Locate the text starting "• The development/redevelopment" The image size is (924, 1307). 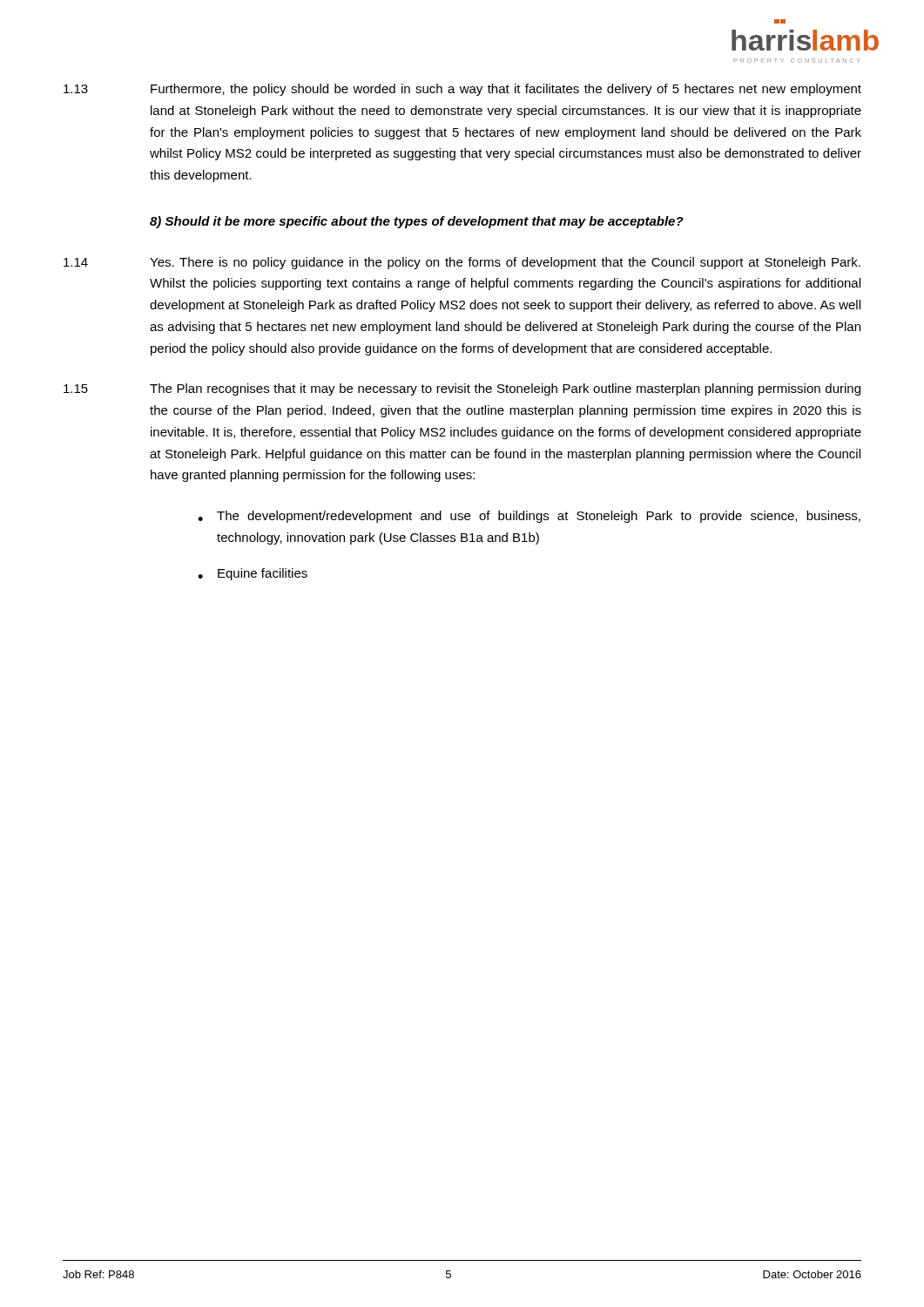(529, 527)
